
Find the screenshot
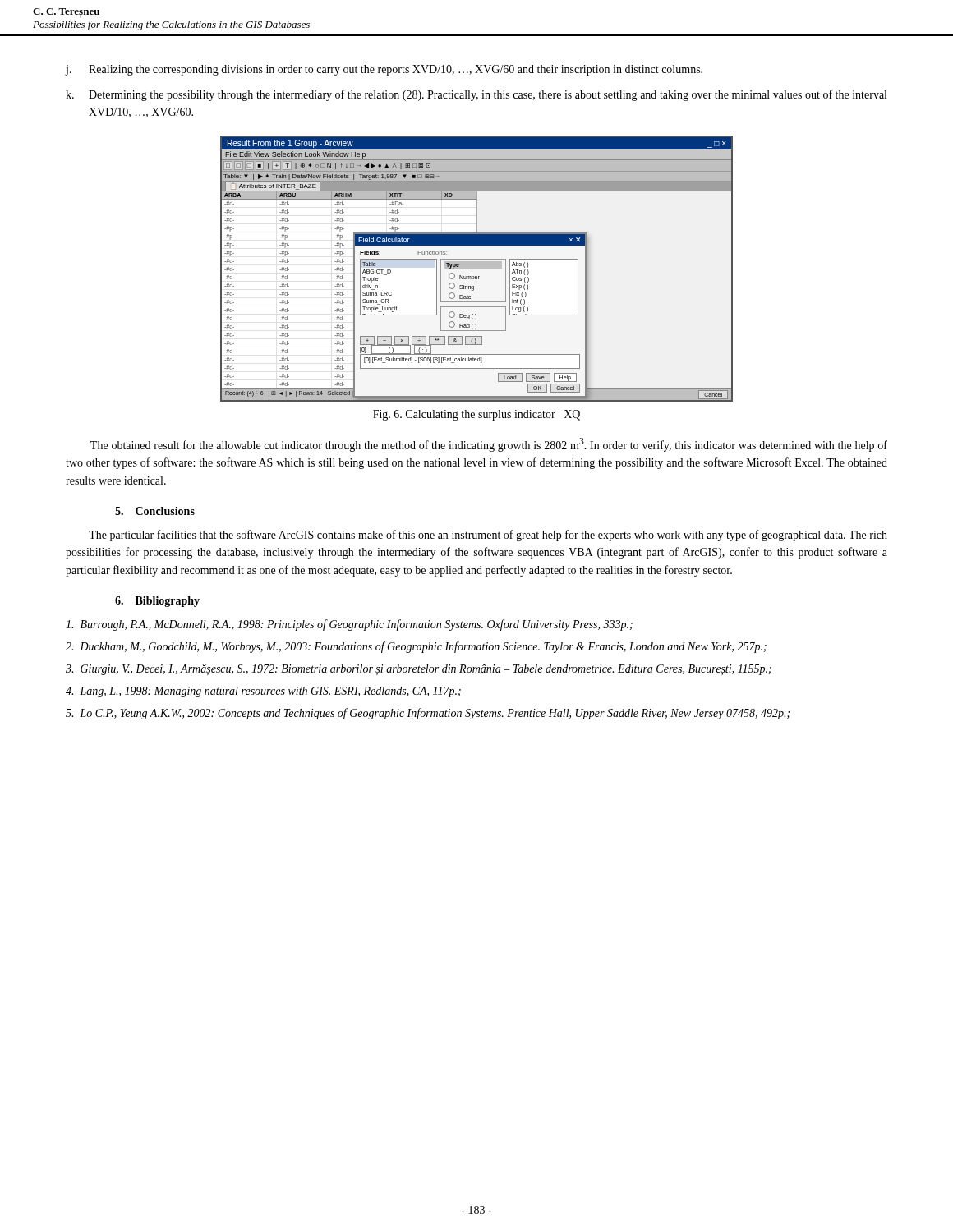[x=476, y=269]
